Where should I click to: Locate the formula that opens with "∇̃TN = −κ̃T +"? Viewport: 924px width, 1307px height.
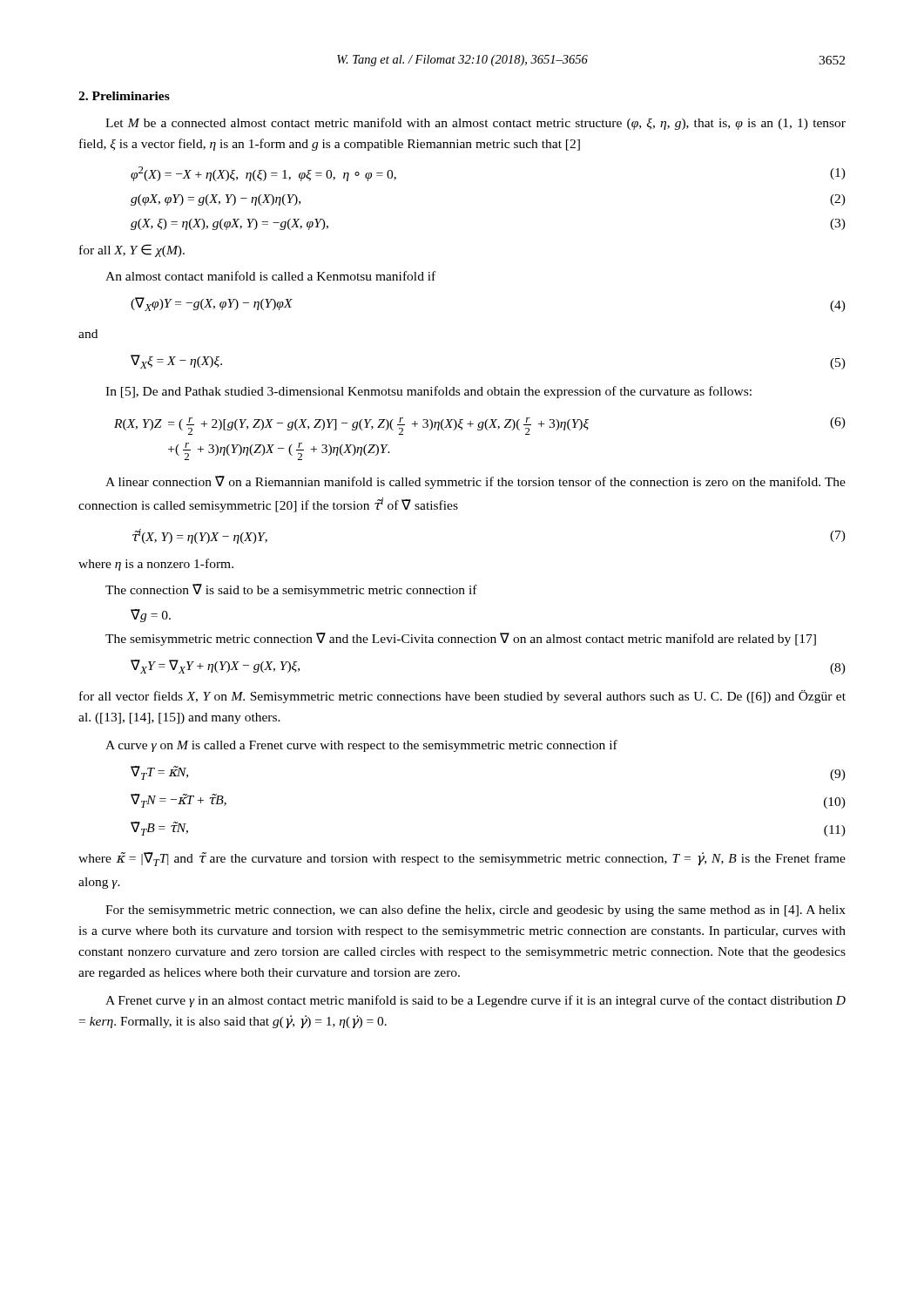click(x=184, y=802)
